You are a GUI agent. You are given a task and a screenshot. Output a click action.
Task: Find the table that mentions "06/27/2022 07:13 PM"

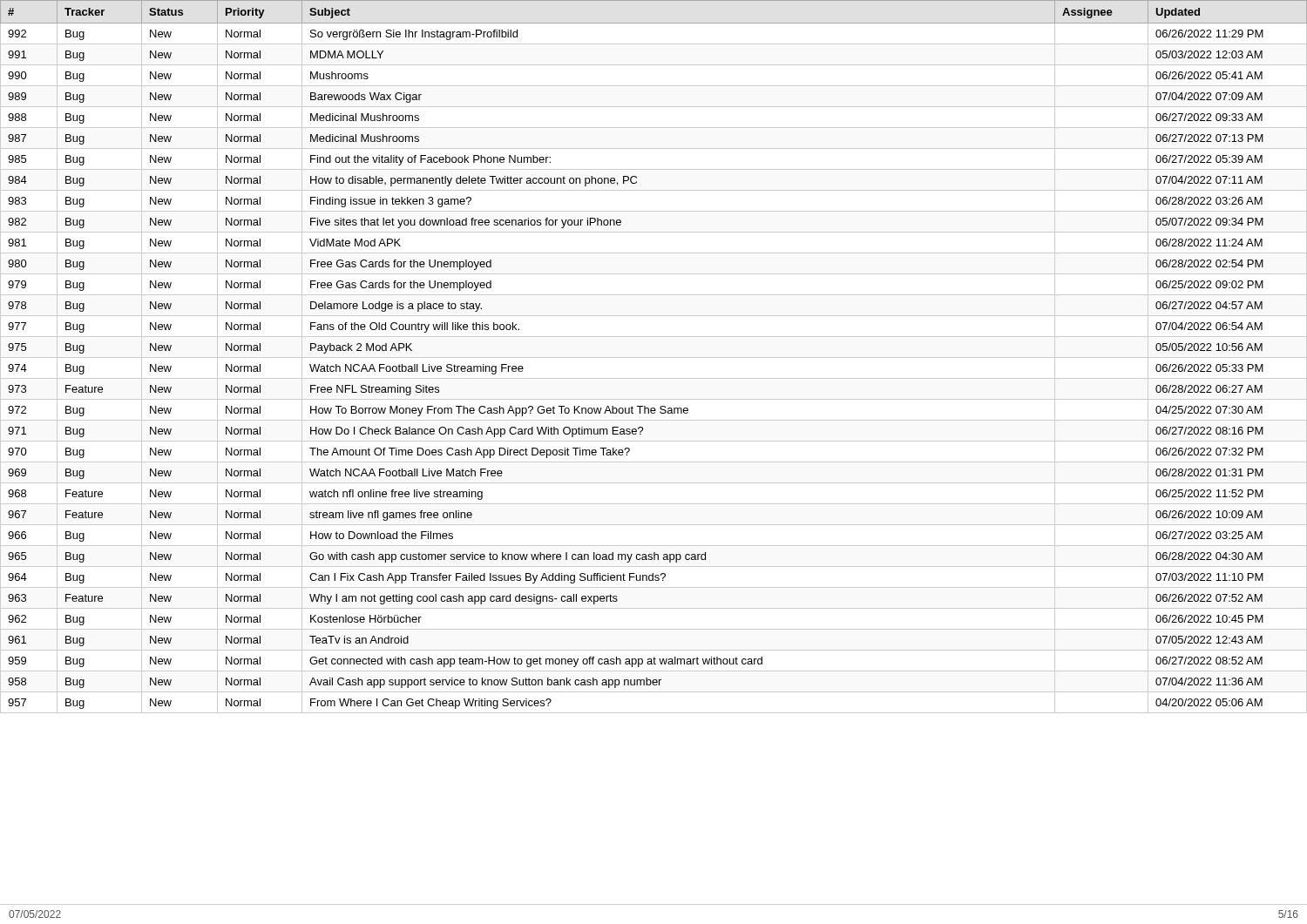click(654, 357)
